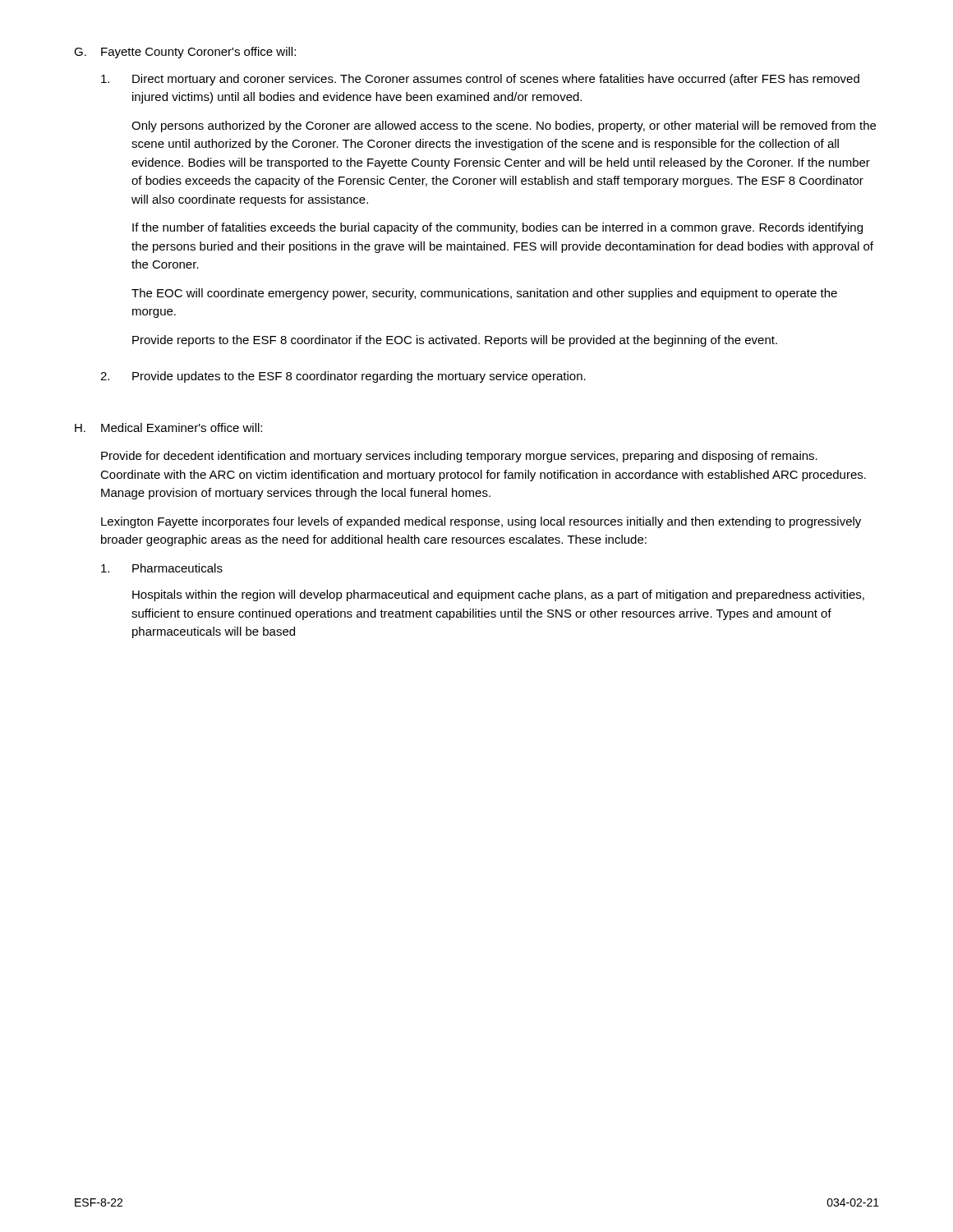Select the element starting "Provide reports to the ESF 8 coordinator"

click(505, 340)
